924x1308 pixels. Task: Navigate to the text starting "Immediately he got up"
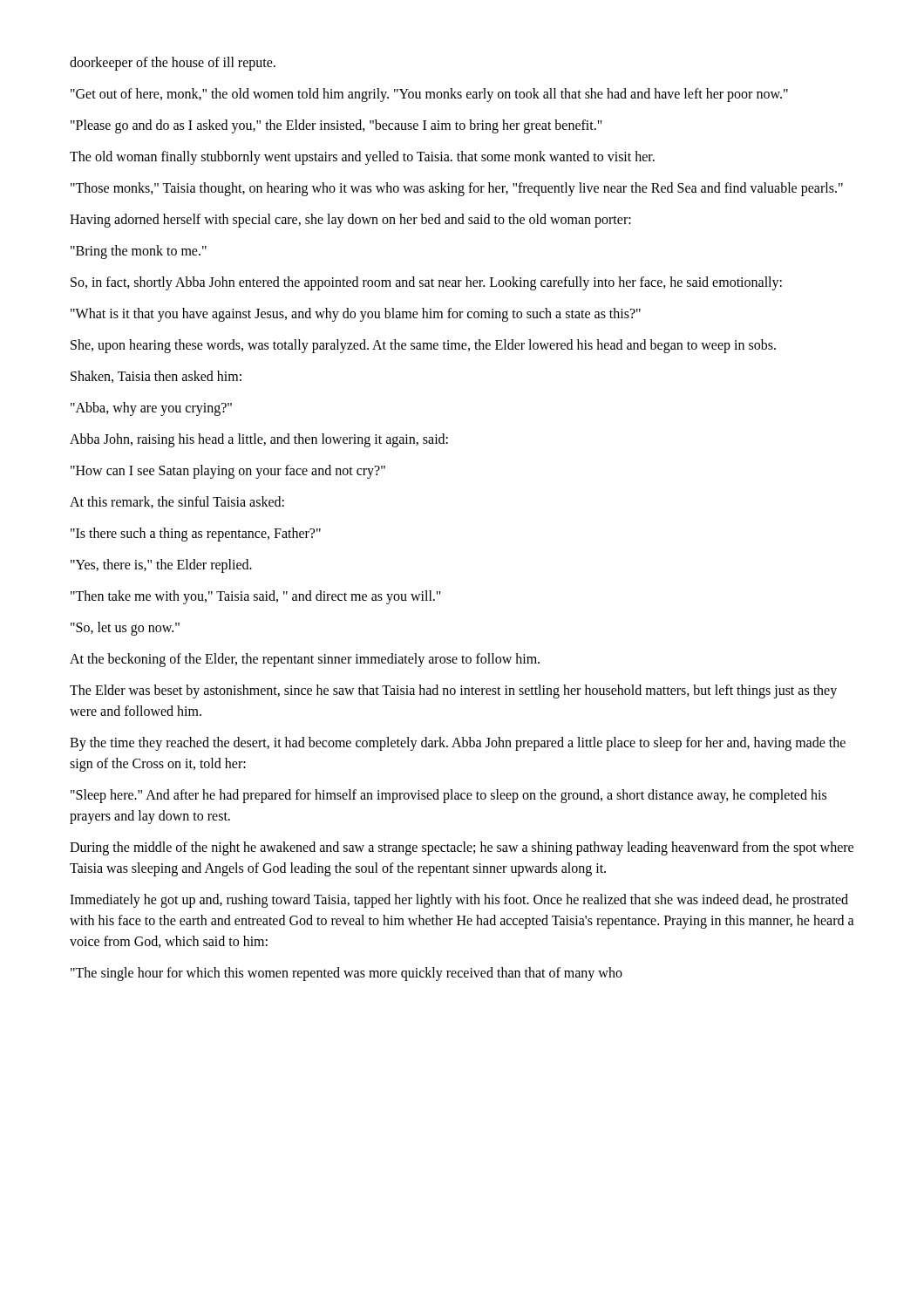462,920
